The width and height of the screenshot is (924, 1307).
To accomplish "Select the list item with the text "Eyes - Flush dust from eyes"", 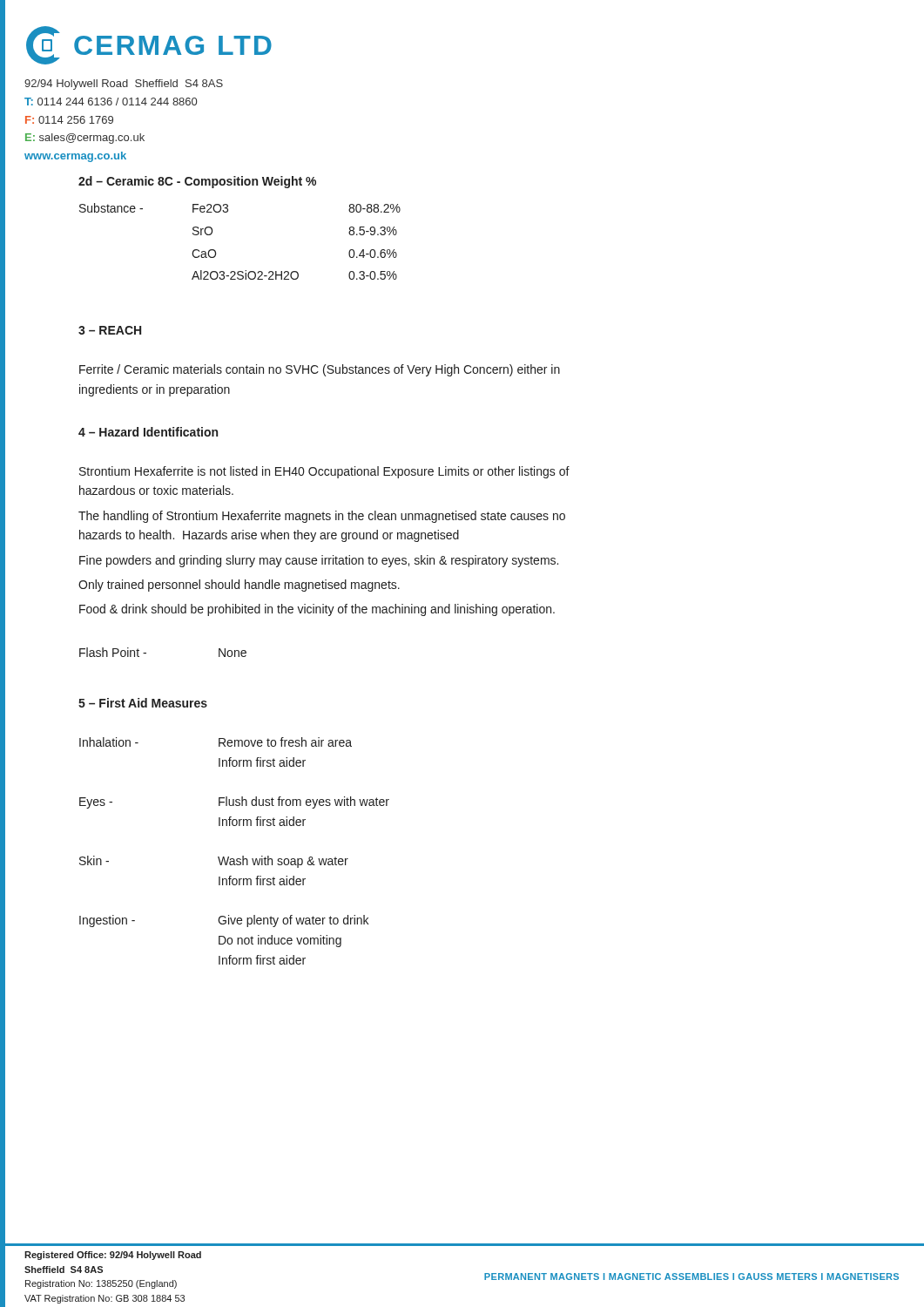I will coord(234,802).
